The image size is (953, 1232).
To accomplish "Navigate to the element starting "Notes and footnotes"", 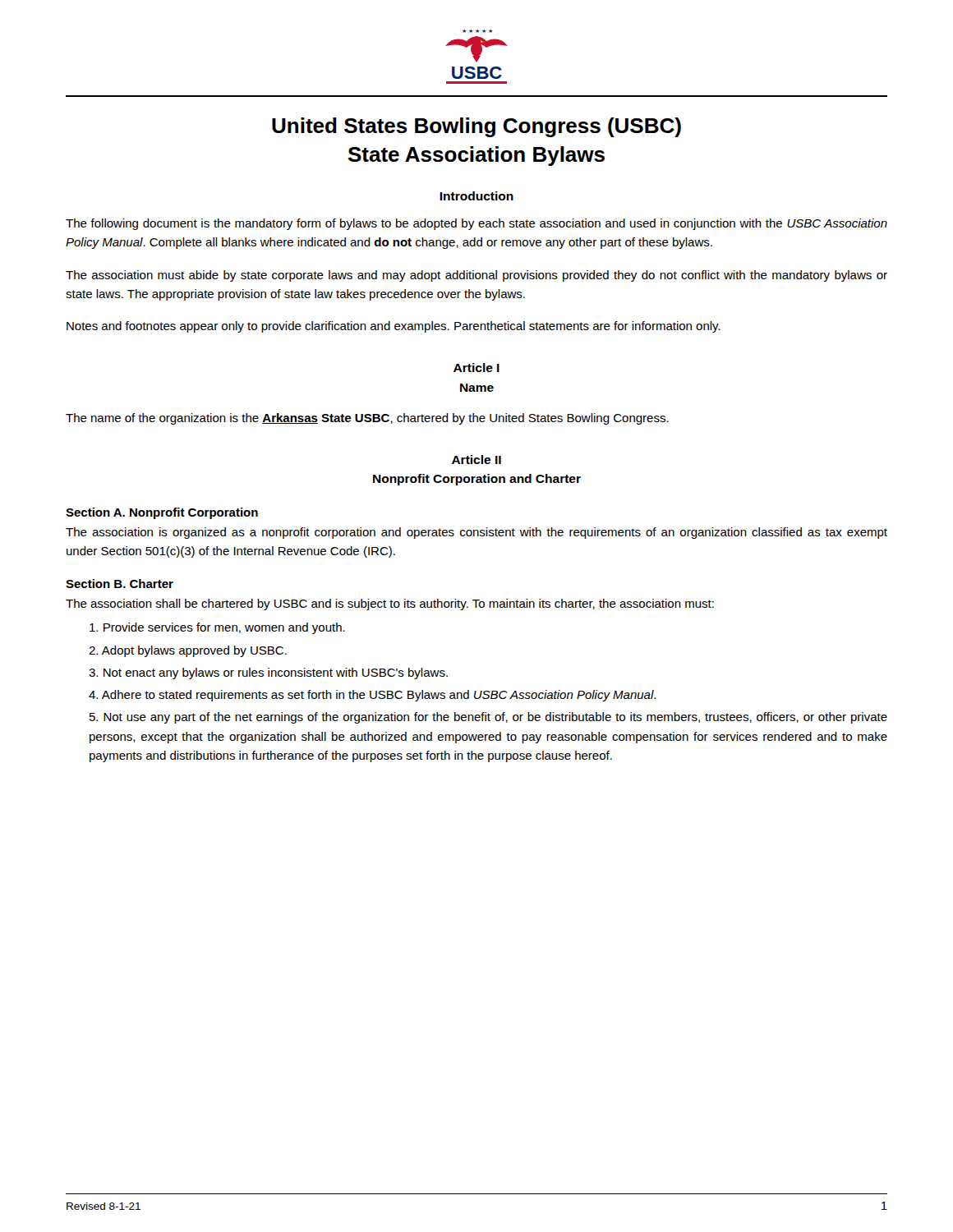I will click(393, 326).
